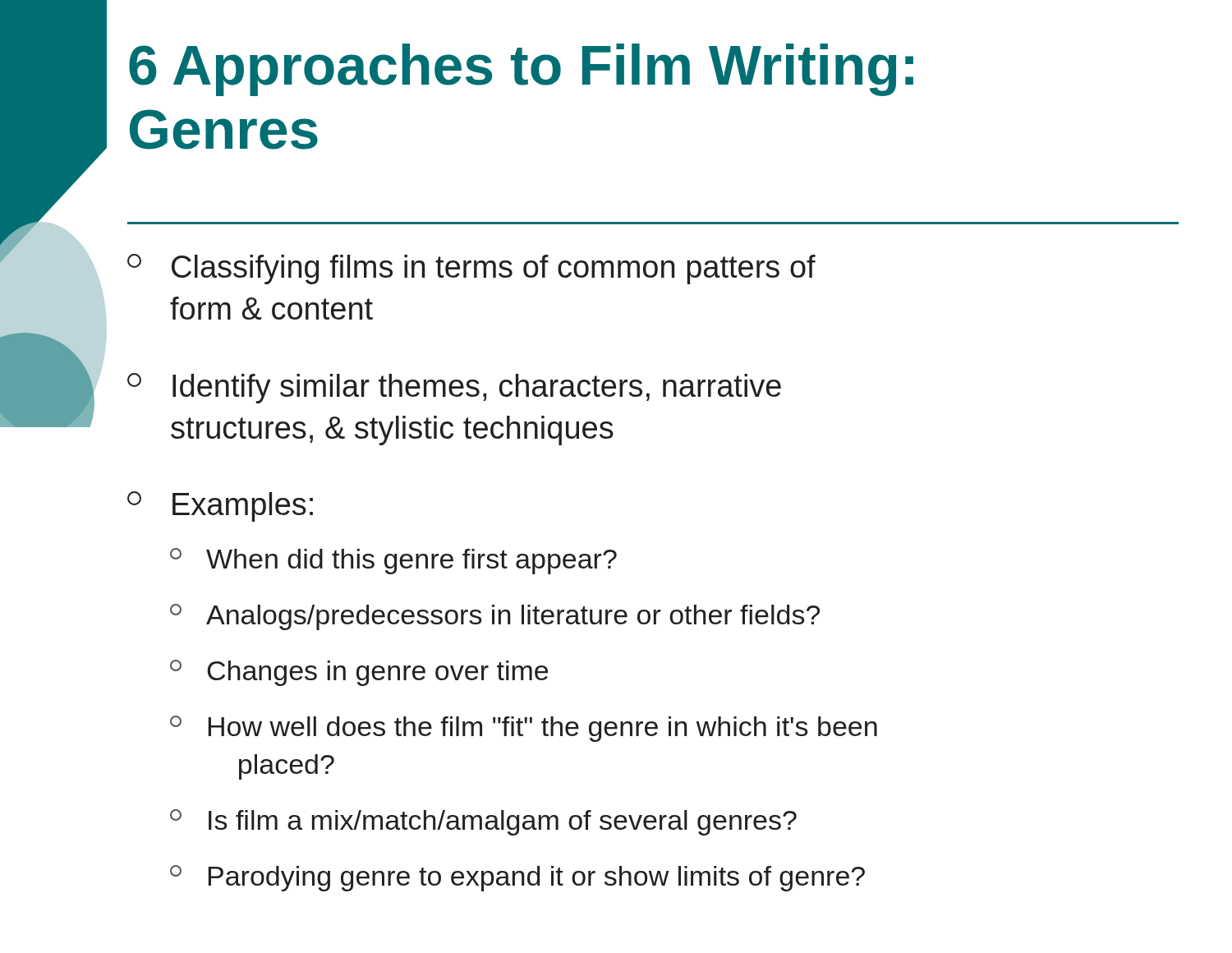The width and height of the screenshot is (1232, 953).
Task: Navigate to the element starting "Identify similar themes, characters, narrativestructures, &"
Action: (455, 407)
